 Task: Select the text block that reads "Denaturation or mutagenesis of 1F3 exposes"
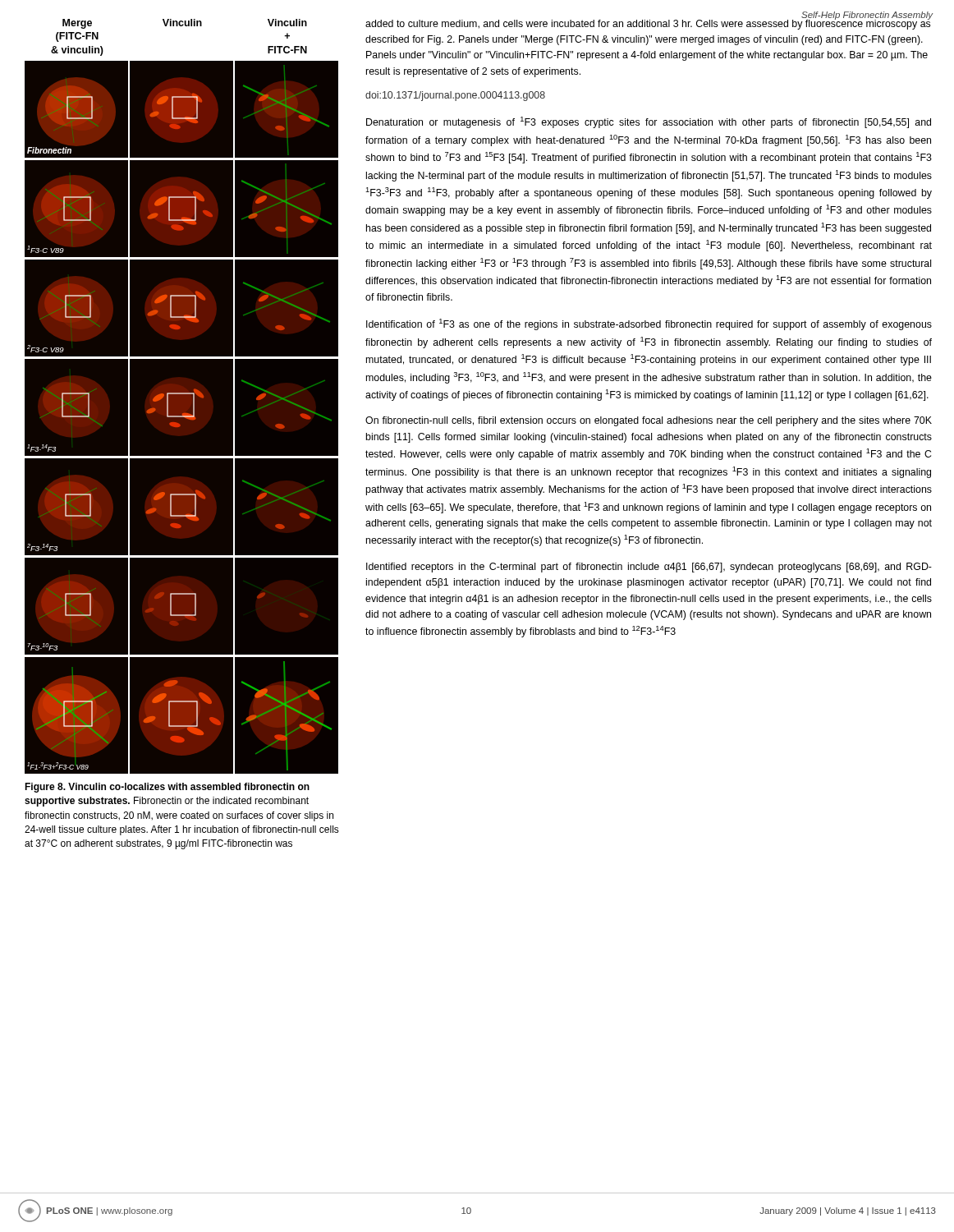649,209
